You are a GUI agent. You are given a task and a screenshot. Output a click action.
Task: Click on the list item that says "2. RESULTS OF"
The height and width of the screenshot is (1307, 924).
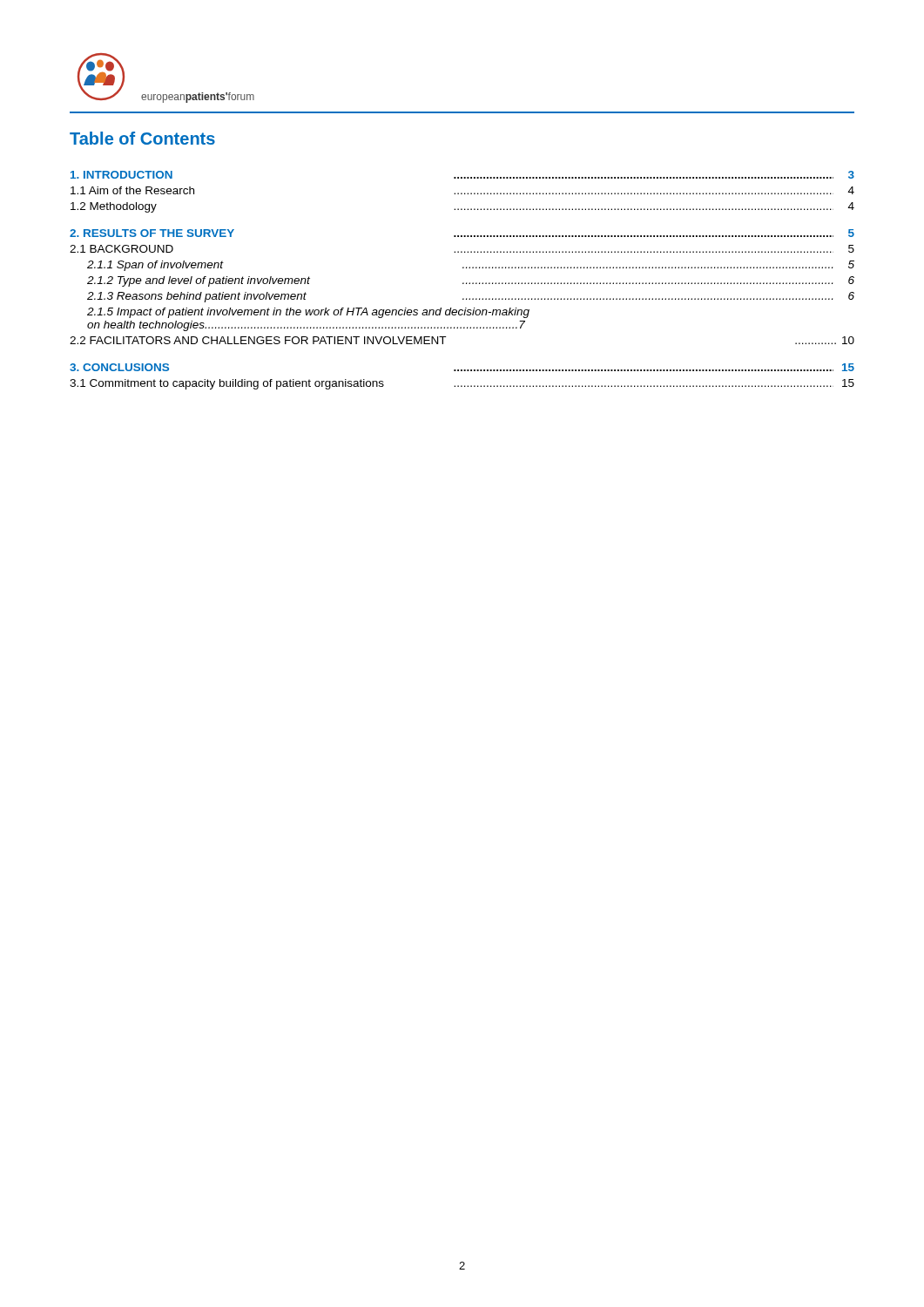[462, 233]
